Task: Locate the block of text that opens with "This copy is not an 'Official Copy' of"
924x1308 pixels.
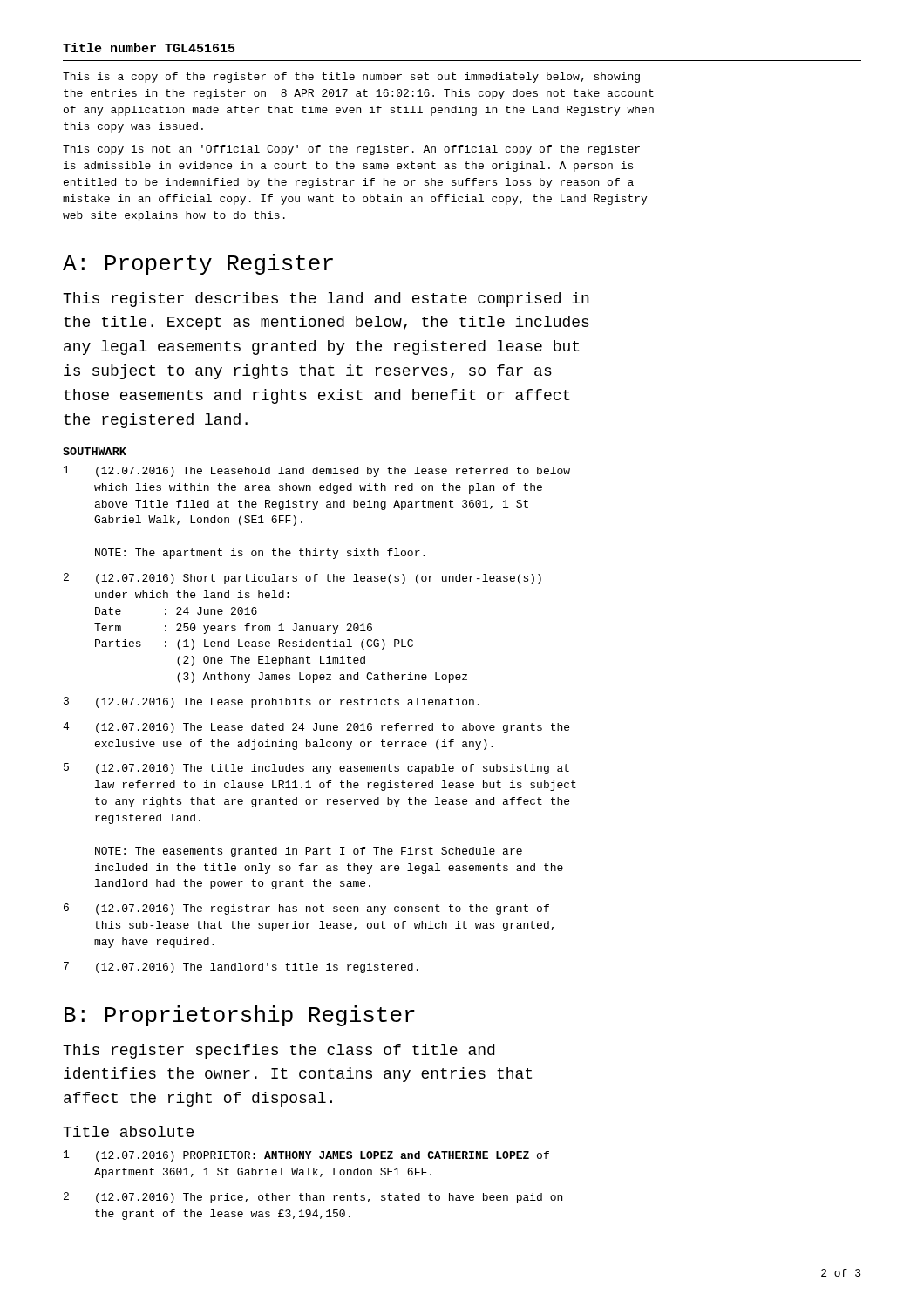Action: (355, 183)
